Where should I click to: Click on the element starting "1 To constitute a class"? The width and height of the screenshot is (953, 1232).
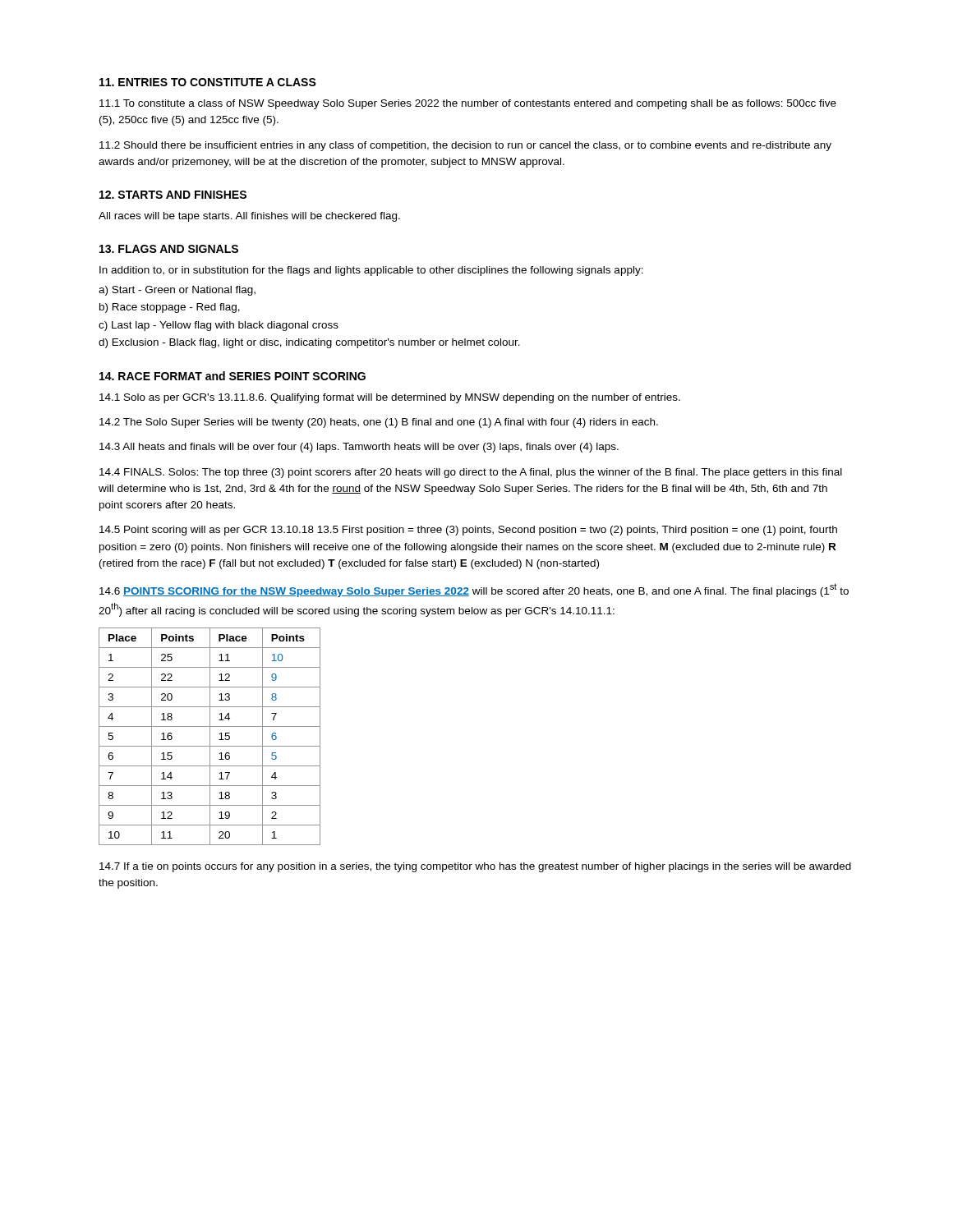467,111
